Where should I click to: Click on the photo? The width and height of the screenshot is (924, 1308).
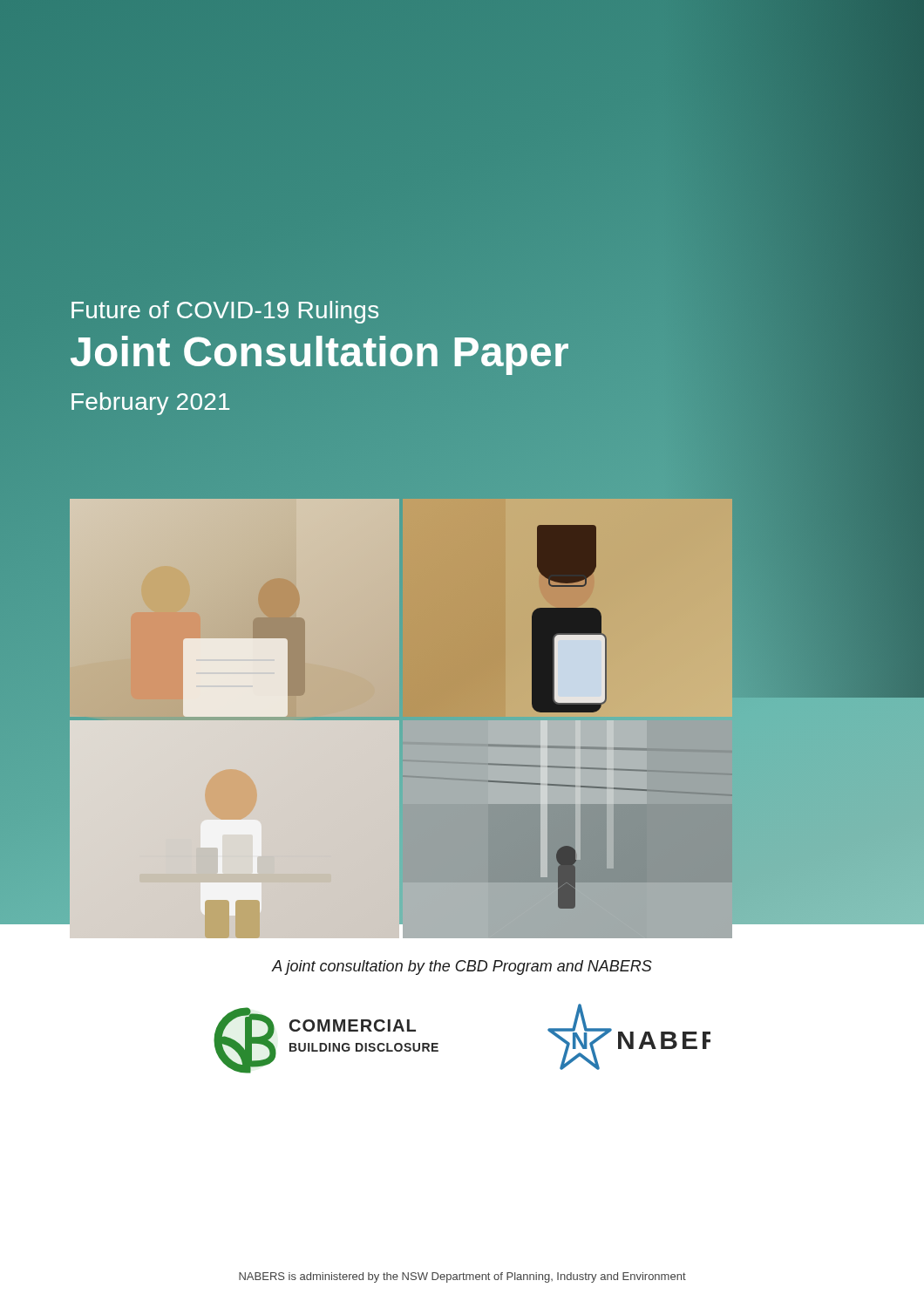point(401,718)
